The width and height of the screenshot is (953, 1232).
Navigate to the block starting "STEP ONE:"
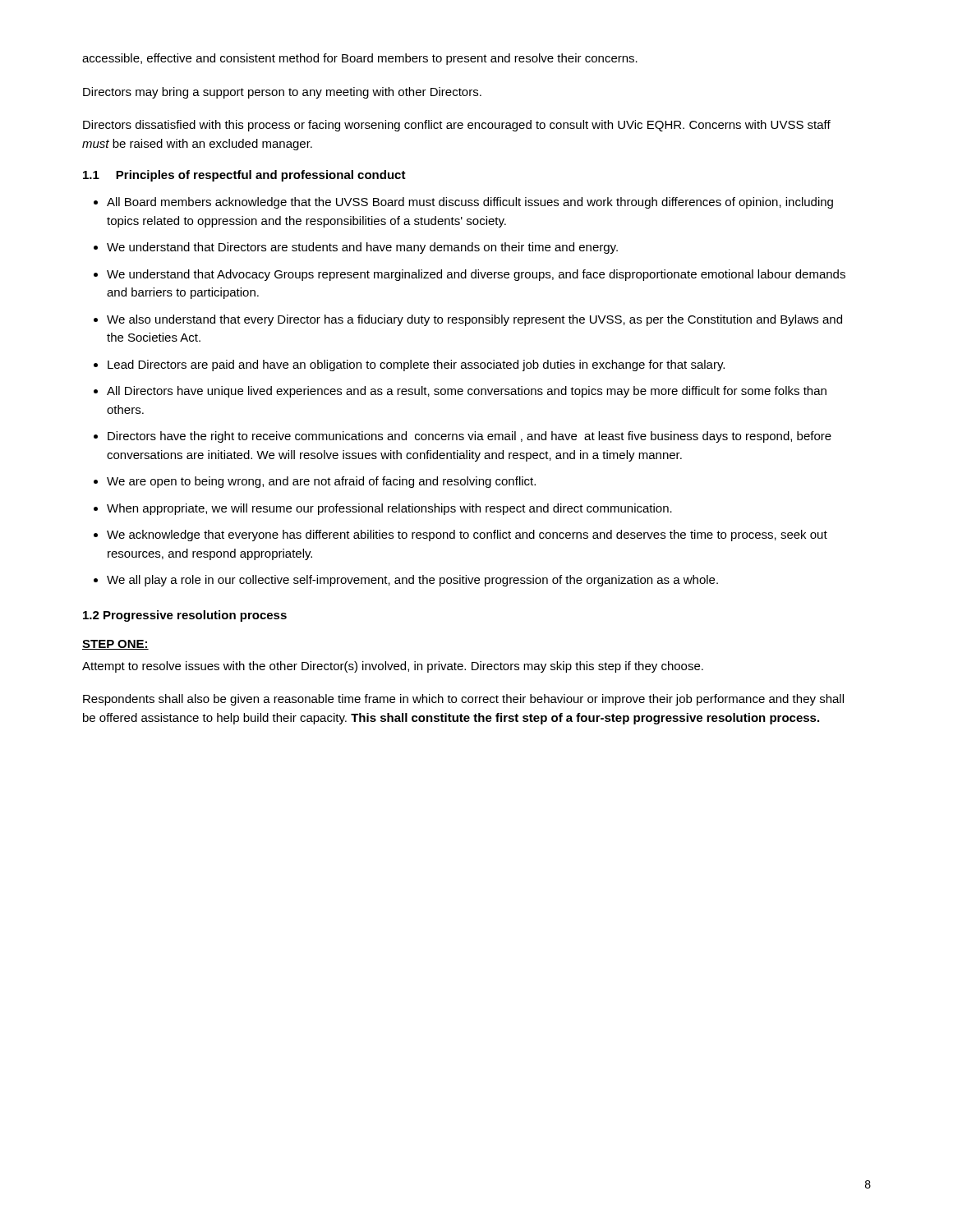115,643
